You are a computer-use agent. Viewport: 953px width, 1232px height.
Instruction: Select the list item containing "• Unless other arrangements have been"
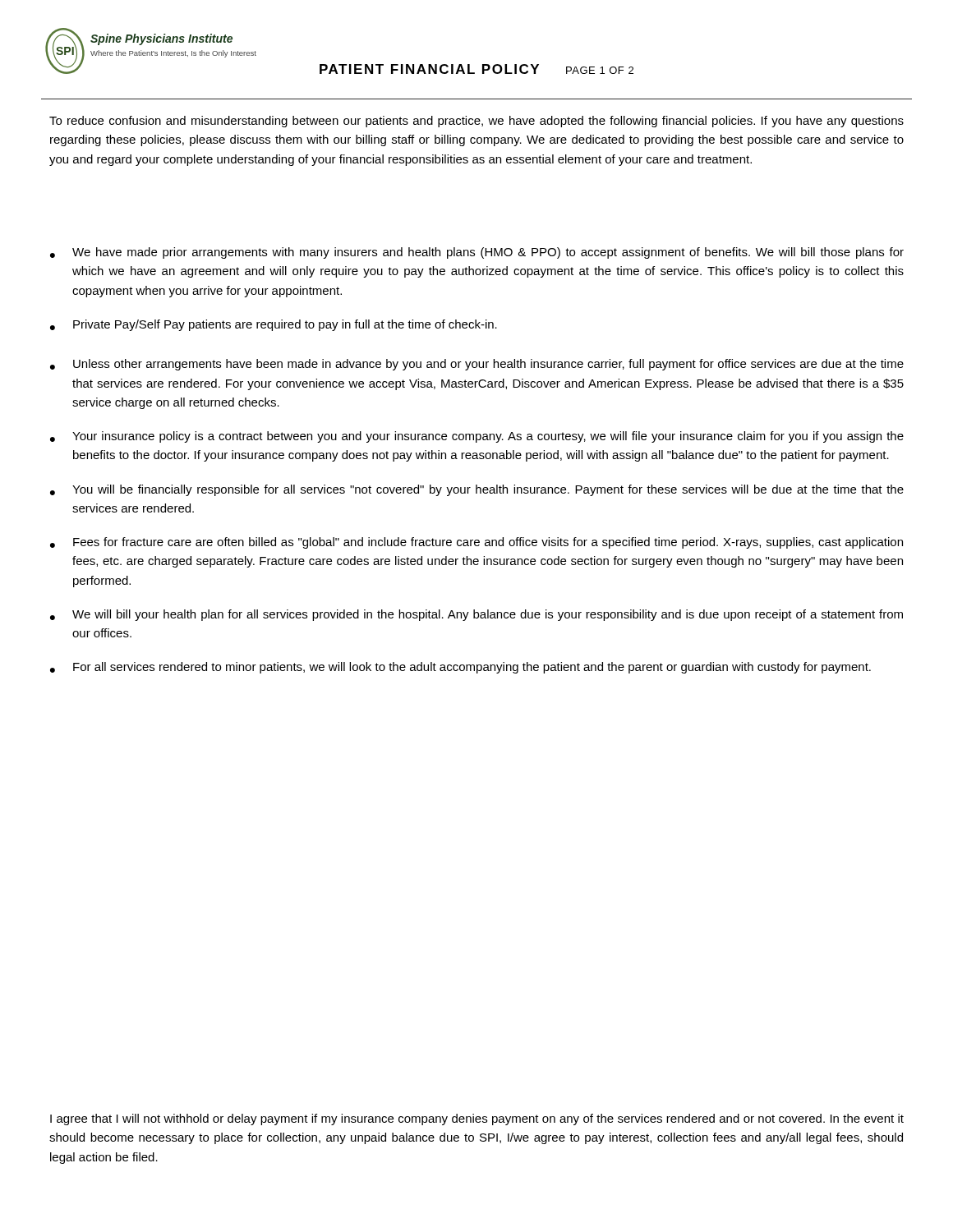[476, 383]
